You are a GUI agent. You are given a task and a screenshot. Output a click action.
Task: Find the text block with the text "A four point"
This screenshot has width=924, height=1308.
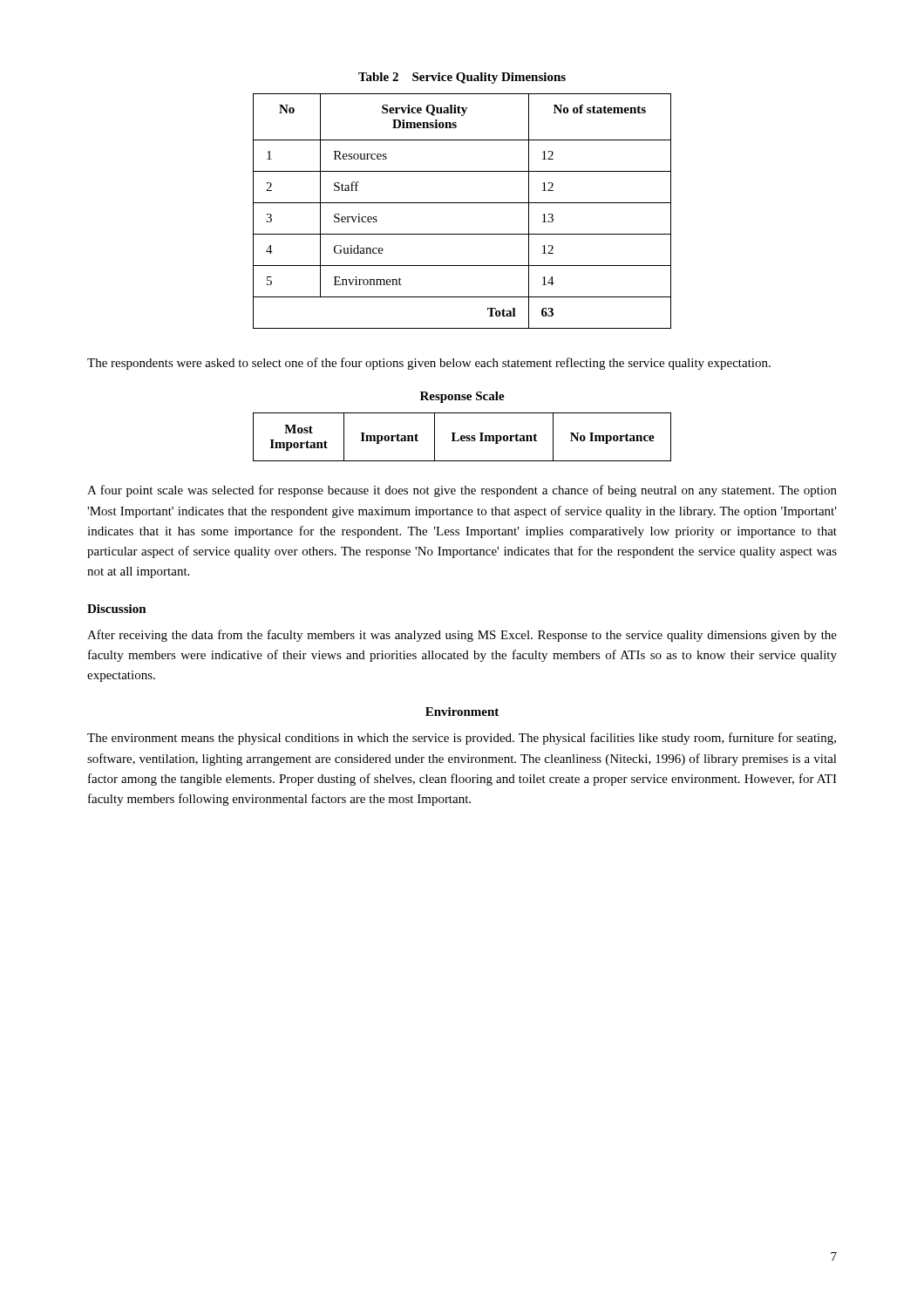point(462,531)
